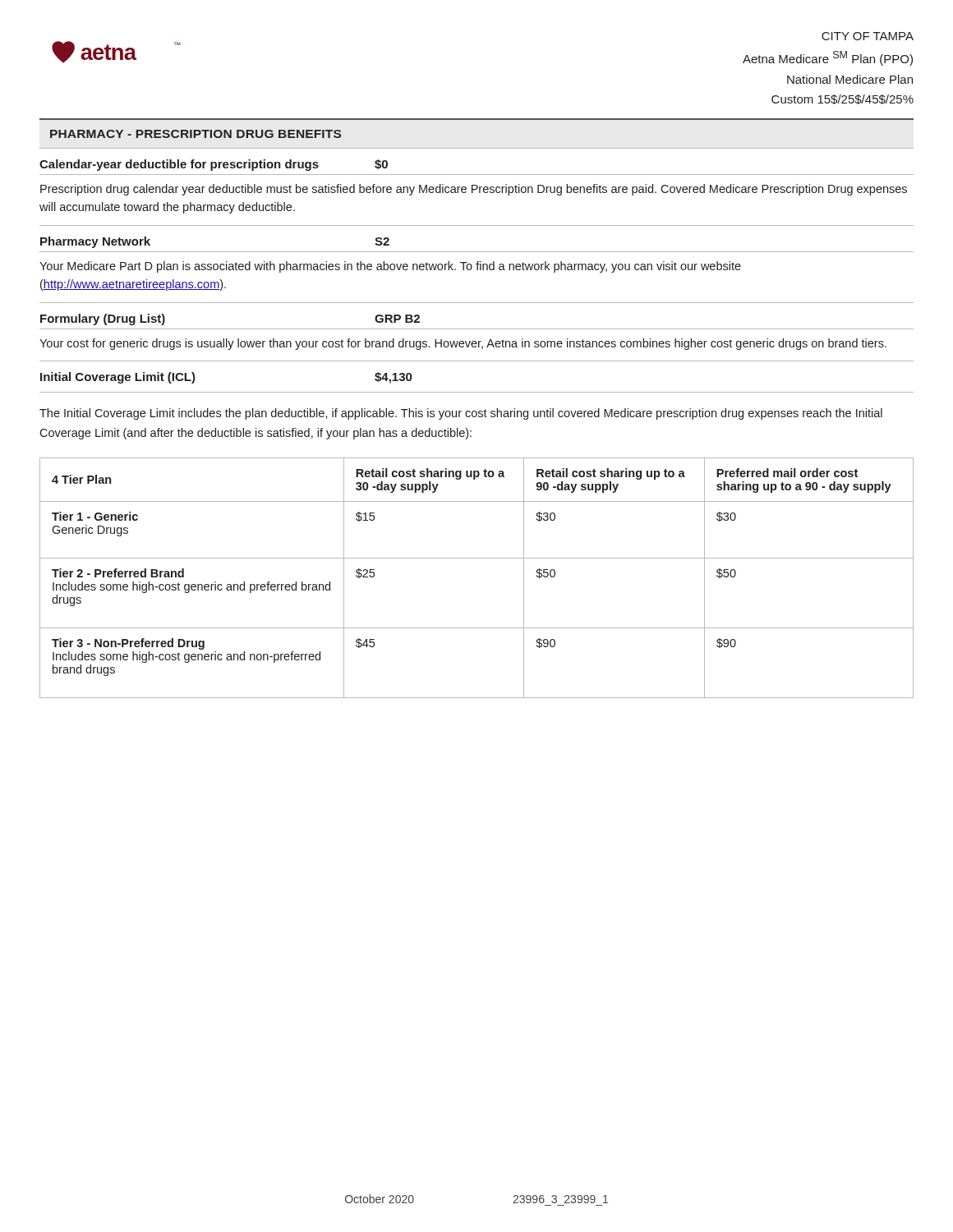
Task: Locate the text block that says "CITY OF TAMPA Aetna Medicare SM Plan"
Action: coord(828,68)
